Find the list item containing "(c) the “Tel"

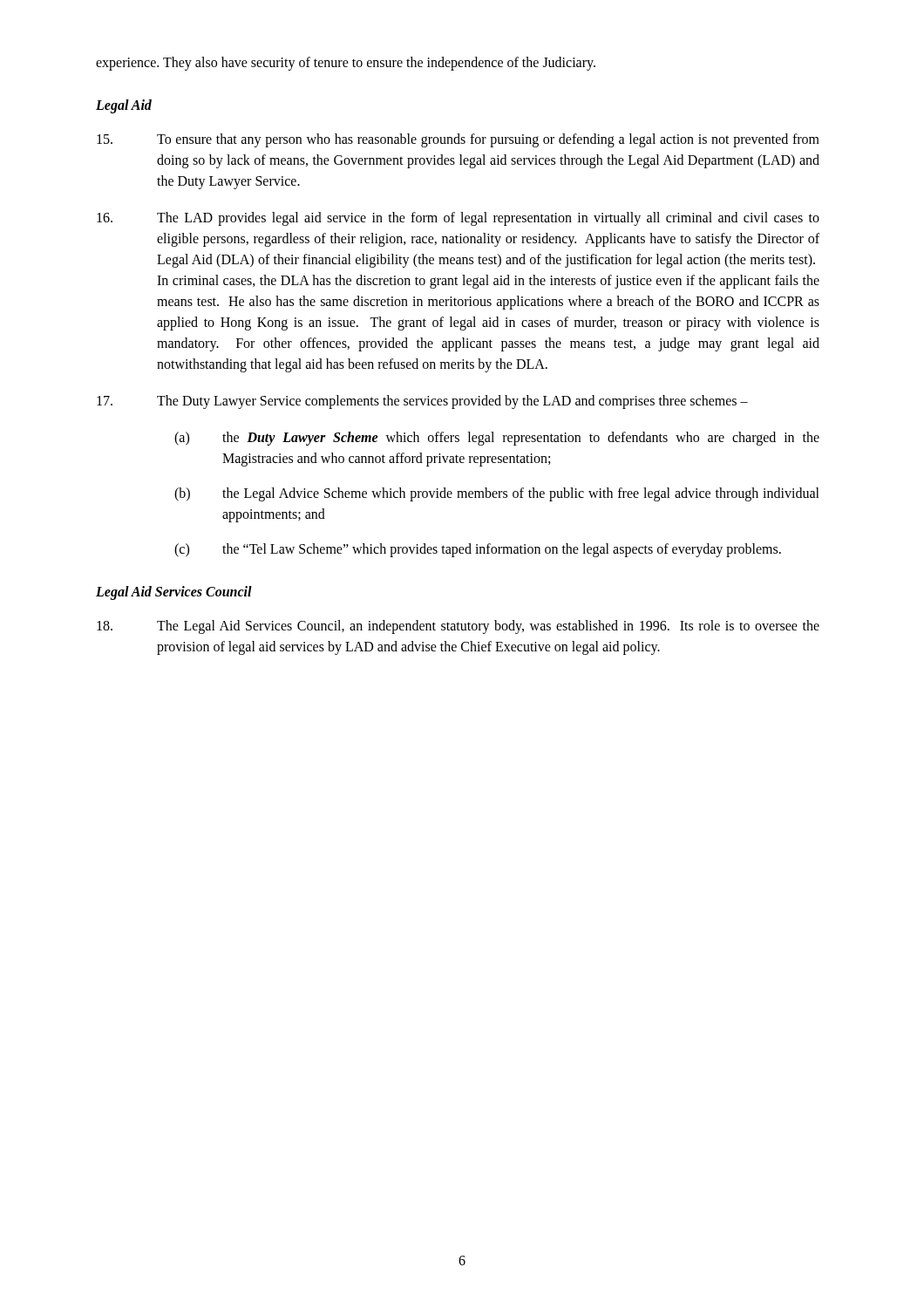click(x=497, y=549)
